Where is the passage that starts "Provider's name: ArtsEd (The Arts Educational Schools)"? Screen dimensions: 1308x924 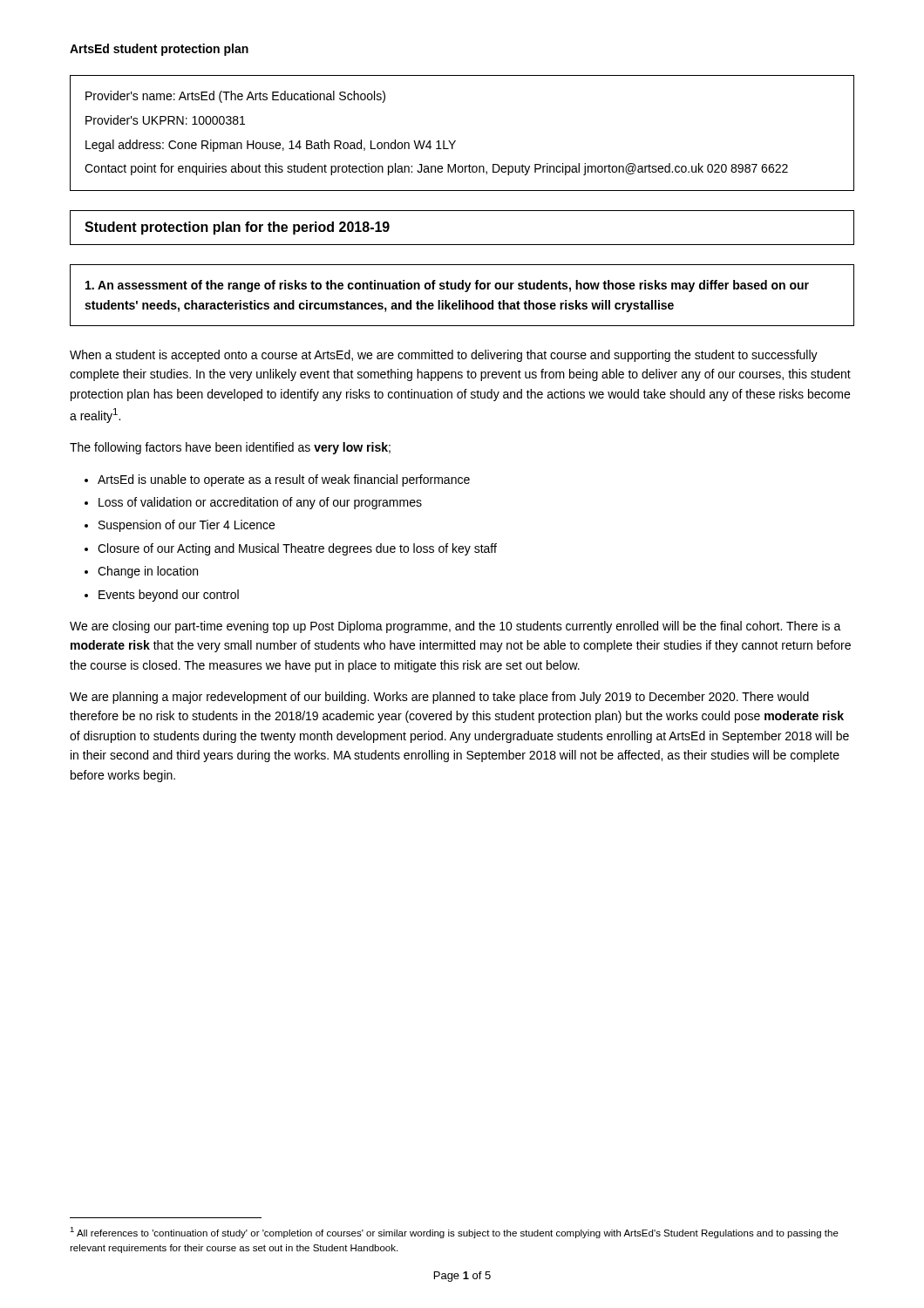coord(462,133)
